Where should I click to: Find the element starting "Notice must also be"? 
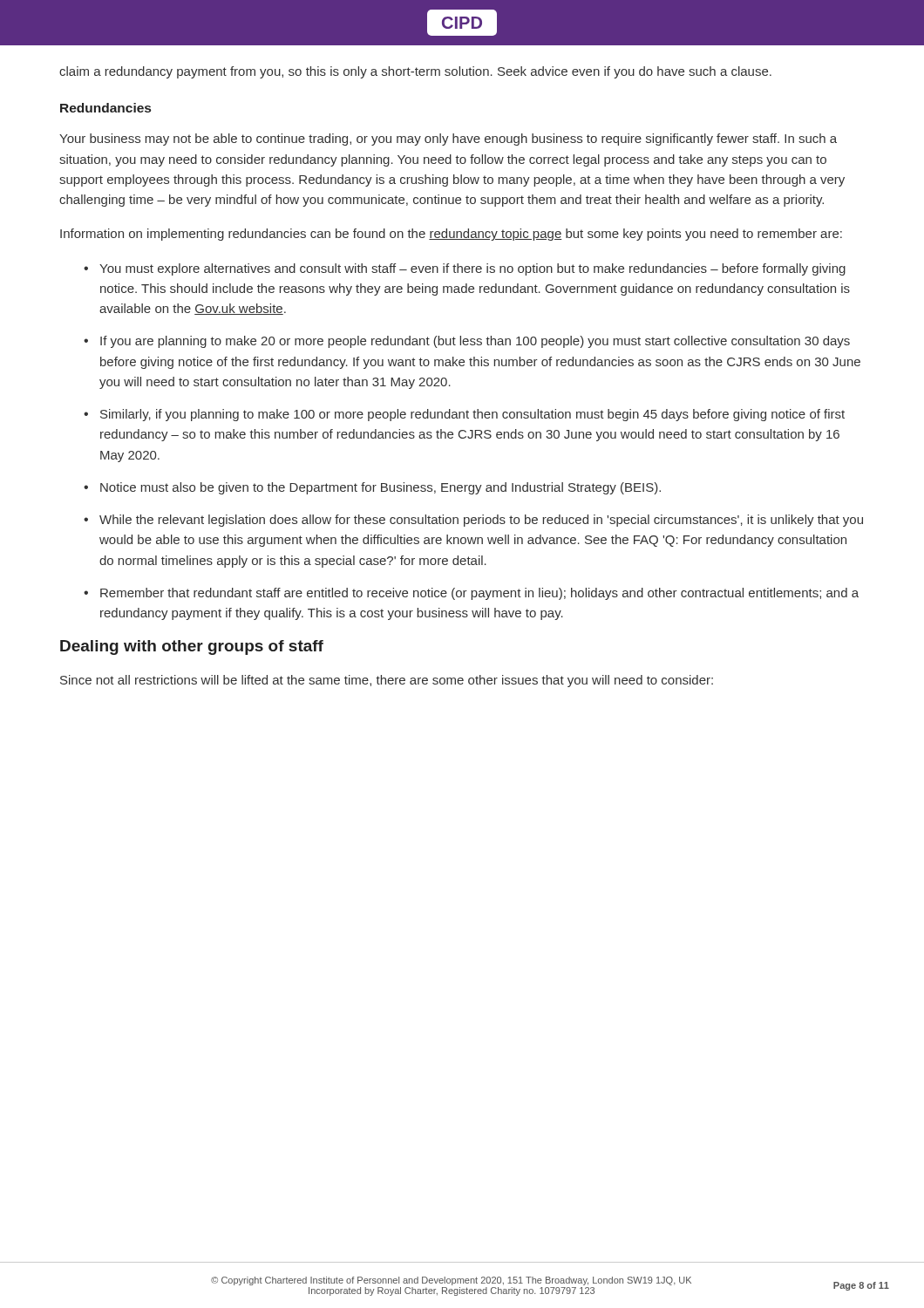point(381,487)
